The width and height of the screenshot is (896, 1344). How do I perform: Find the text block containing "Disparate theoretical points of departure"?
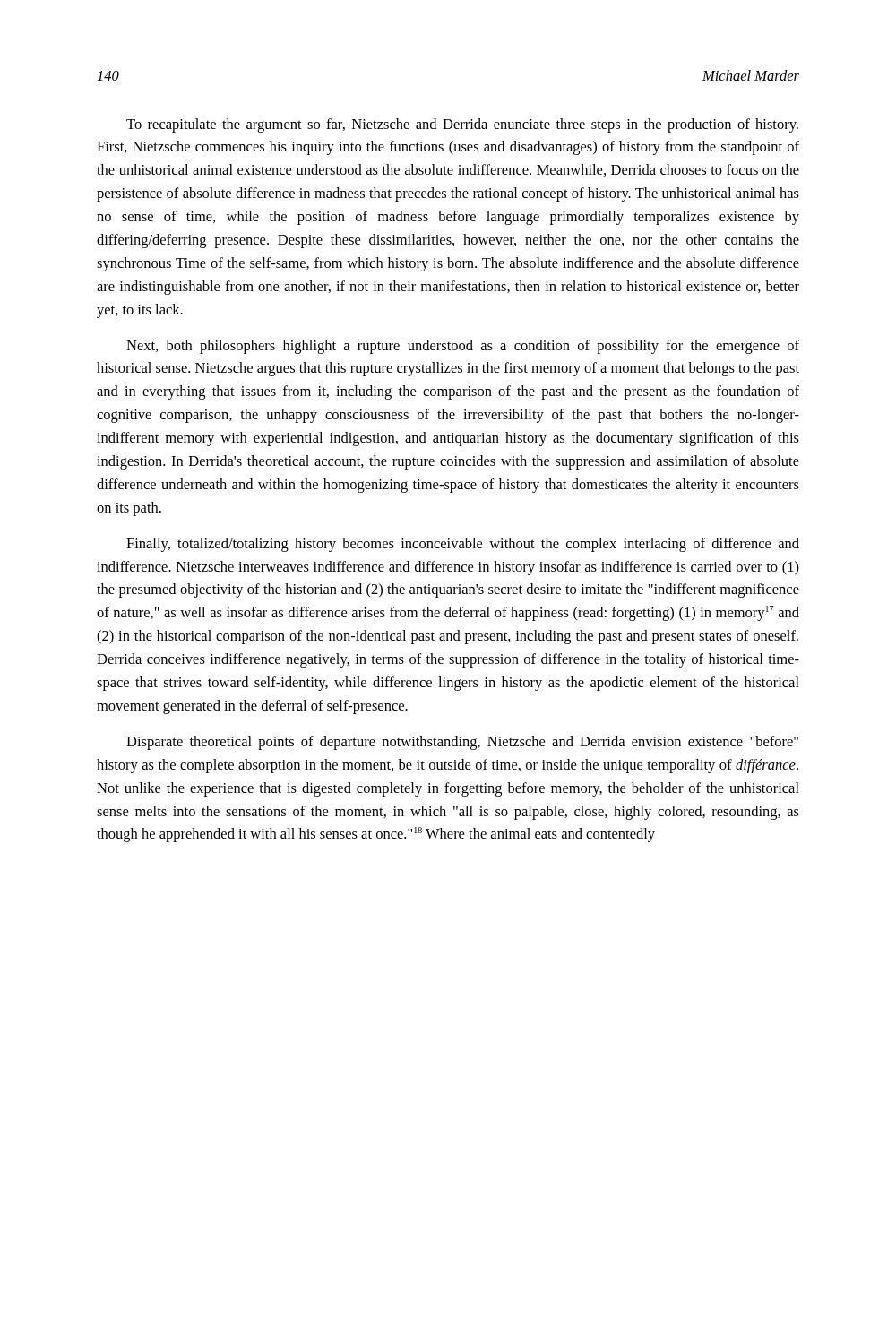pyautogui.click(x=448, y=788)
